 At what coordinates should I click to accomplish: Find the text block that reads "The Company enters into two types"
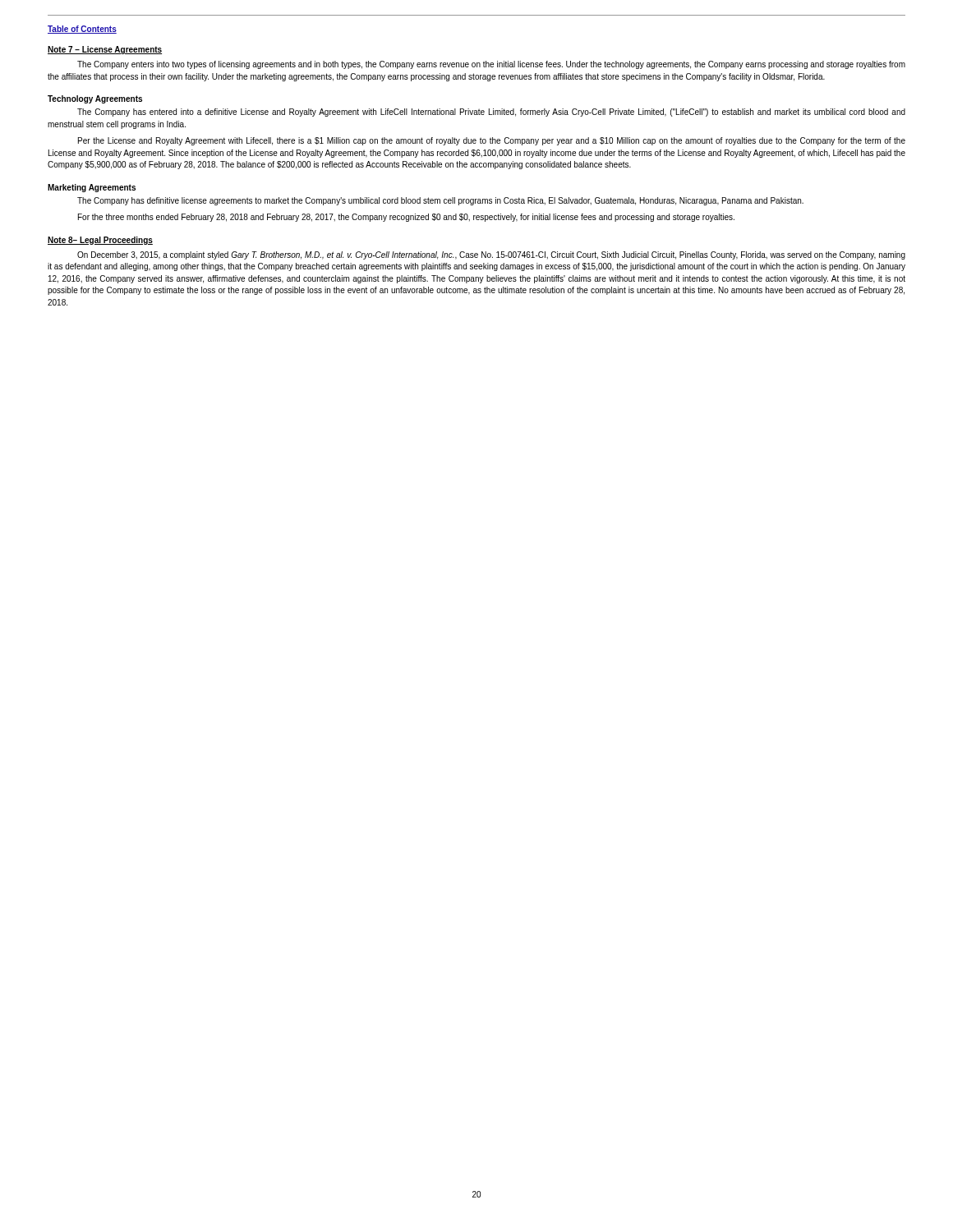point(476,70)
